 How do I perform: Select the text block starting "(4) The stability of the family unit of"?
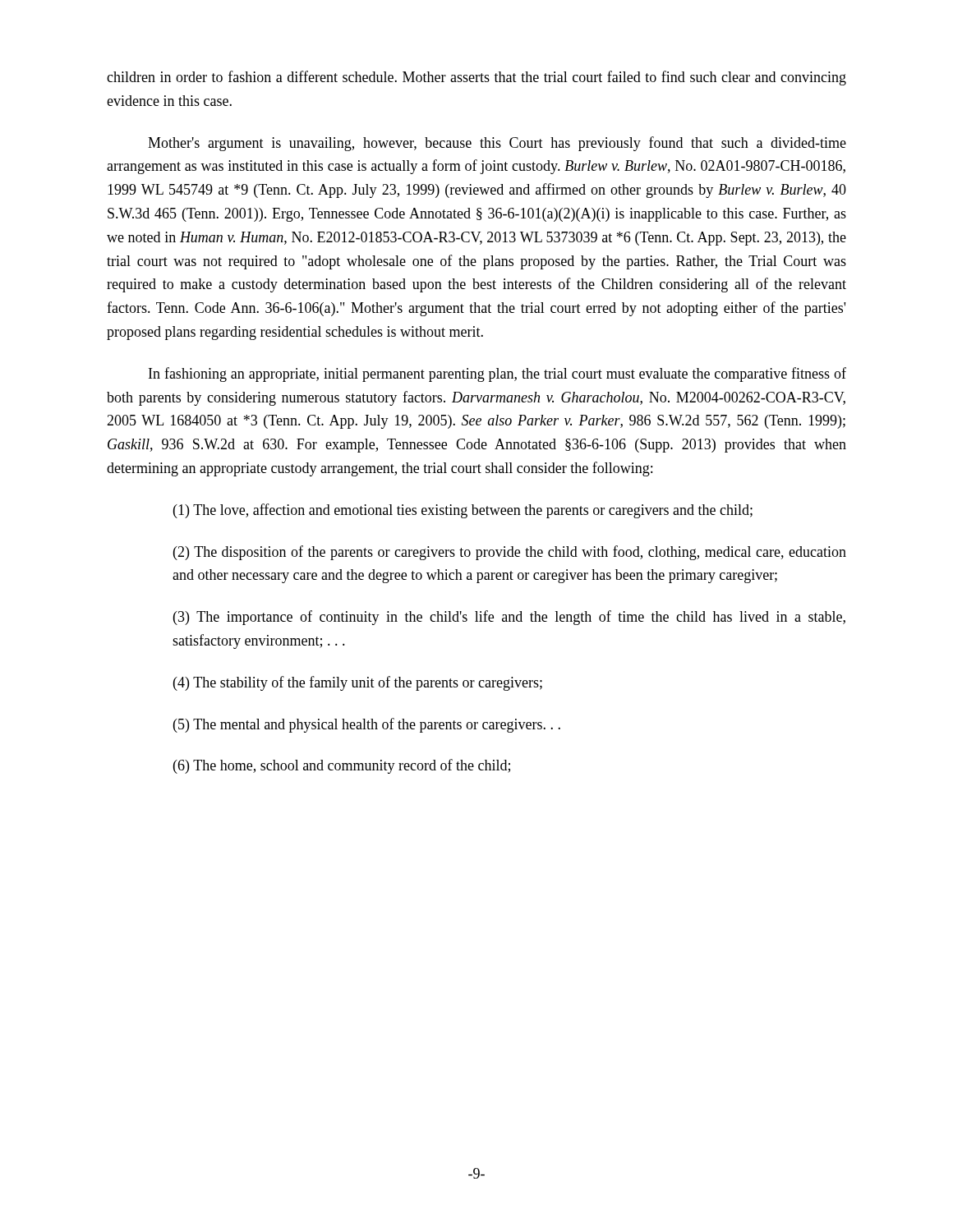[x=509, y=683]
